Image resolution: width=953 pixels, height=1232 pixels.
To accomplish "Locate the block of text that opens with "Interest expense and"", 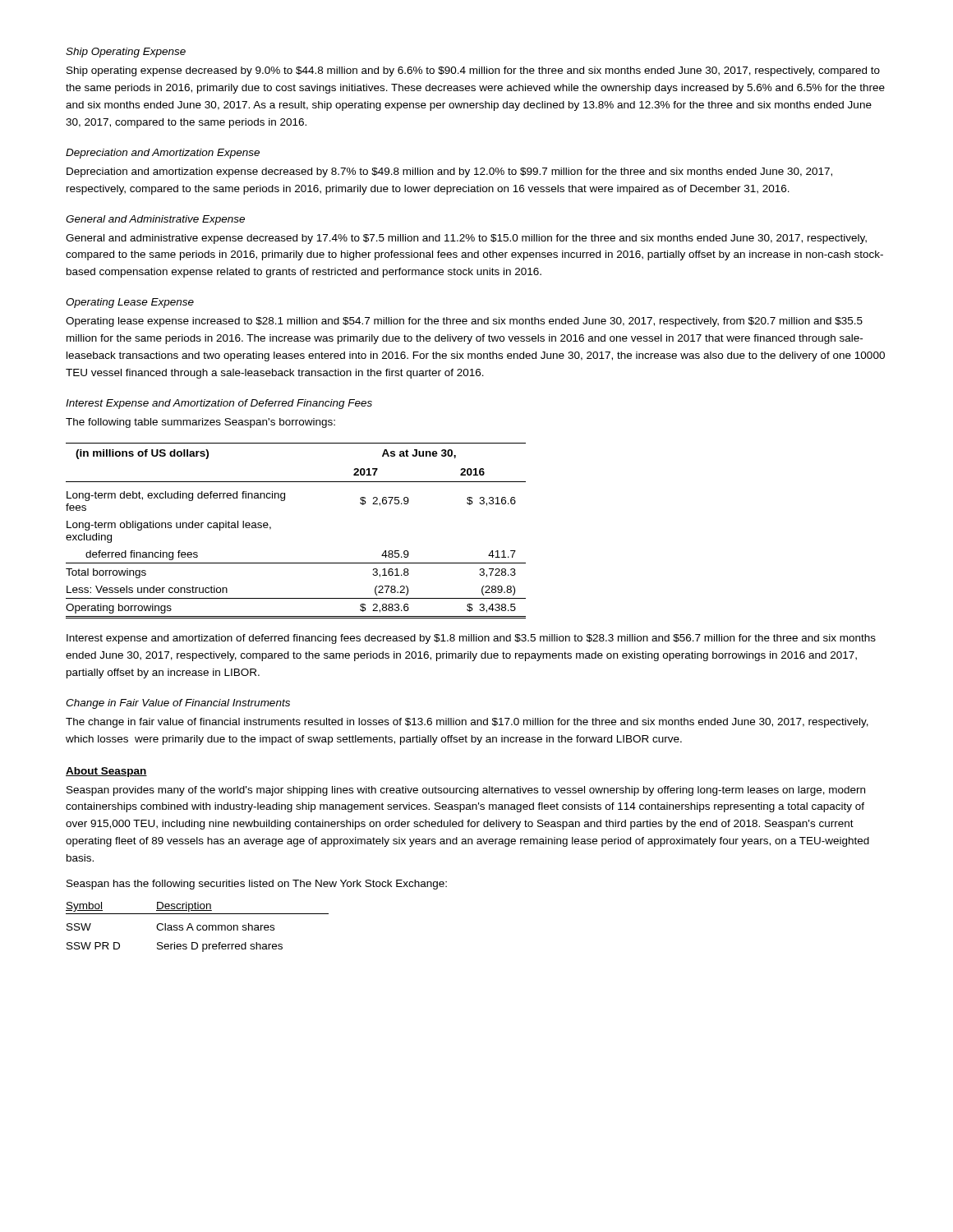I will click(471, 655).
